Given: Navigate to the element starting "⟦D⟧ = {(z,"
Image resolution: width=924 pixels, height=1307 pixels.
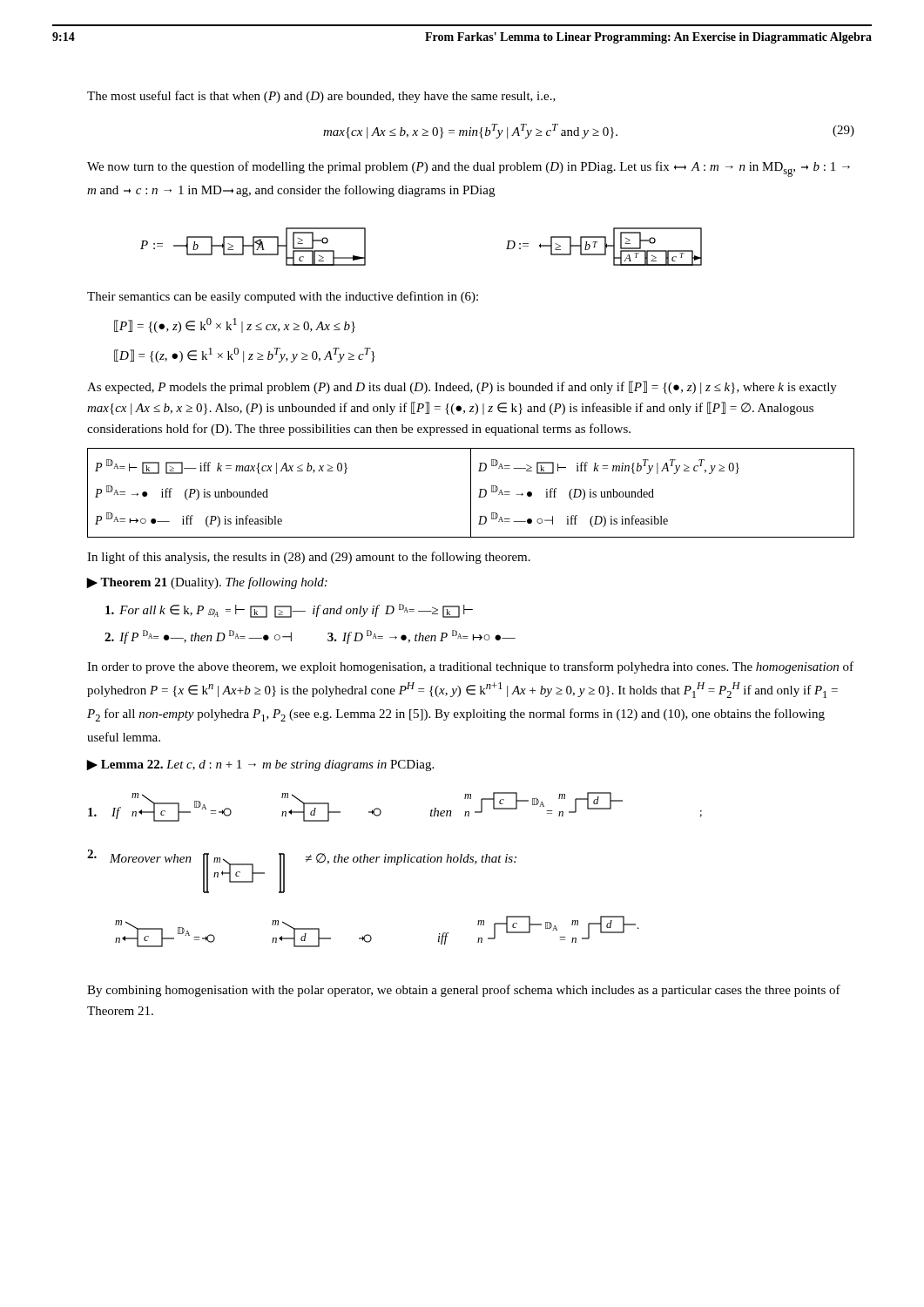Looking at the screenshot, I should pos(245,353).
